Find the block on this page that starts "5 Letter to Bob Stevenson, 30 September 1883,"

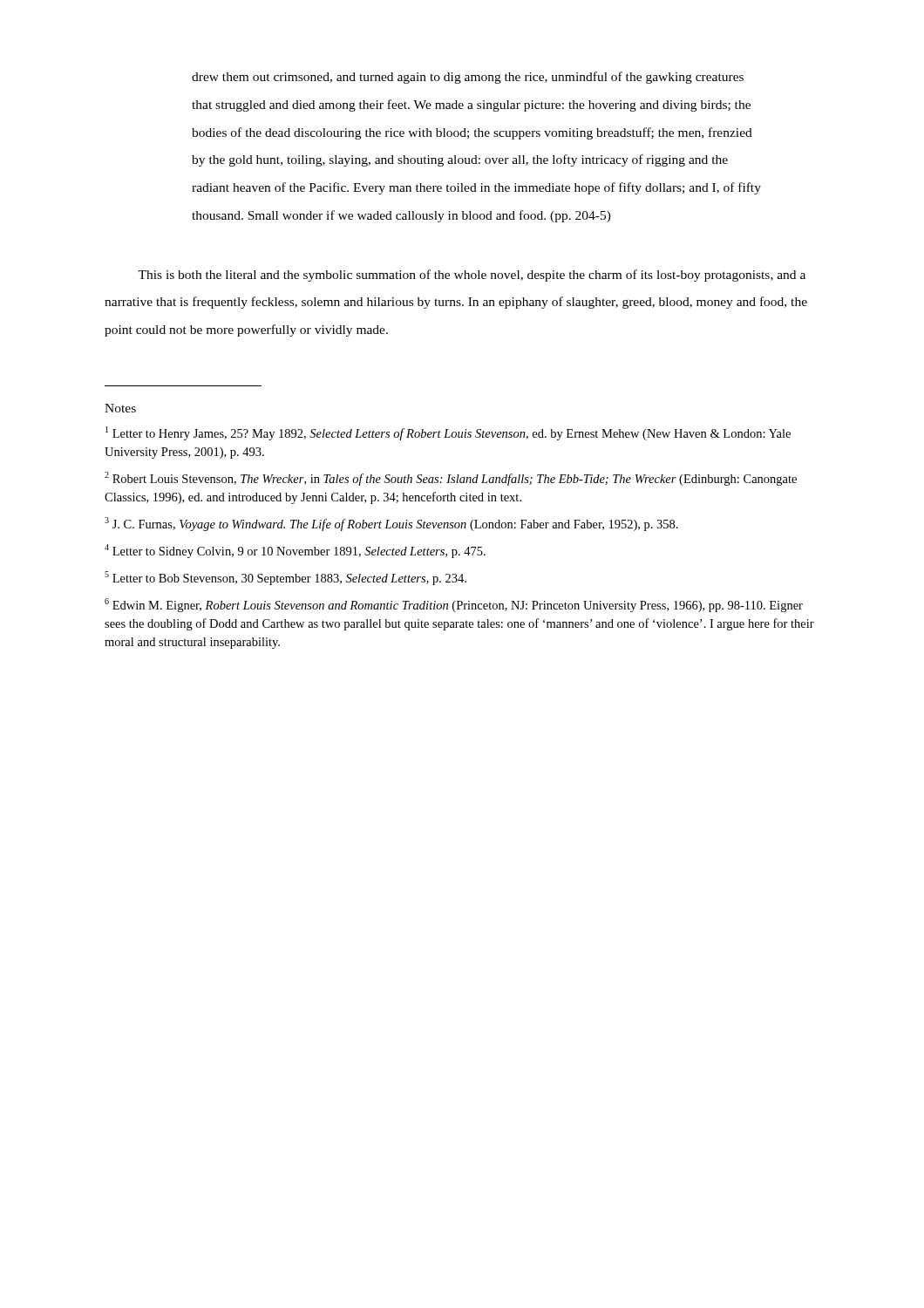(286, 577)
